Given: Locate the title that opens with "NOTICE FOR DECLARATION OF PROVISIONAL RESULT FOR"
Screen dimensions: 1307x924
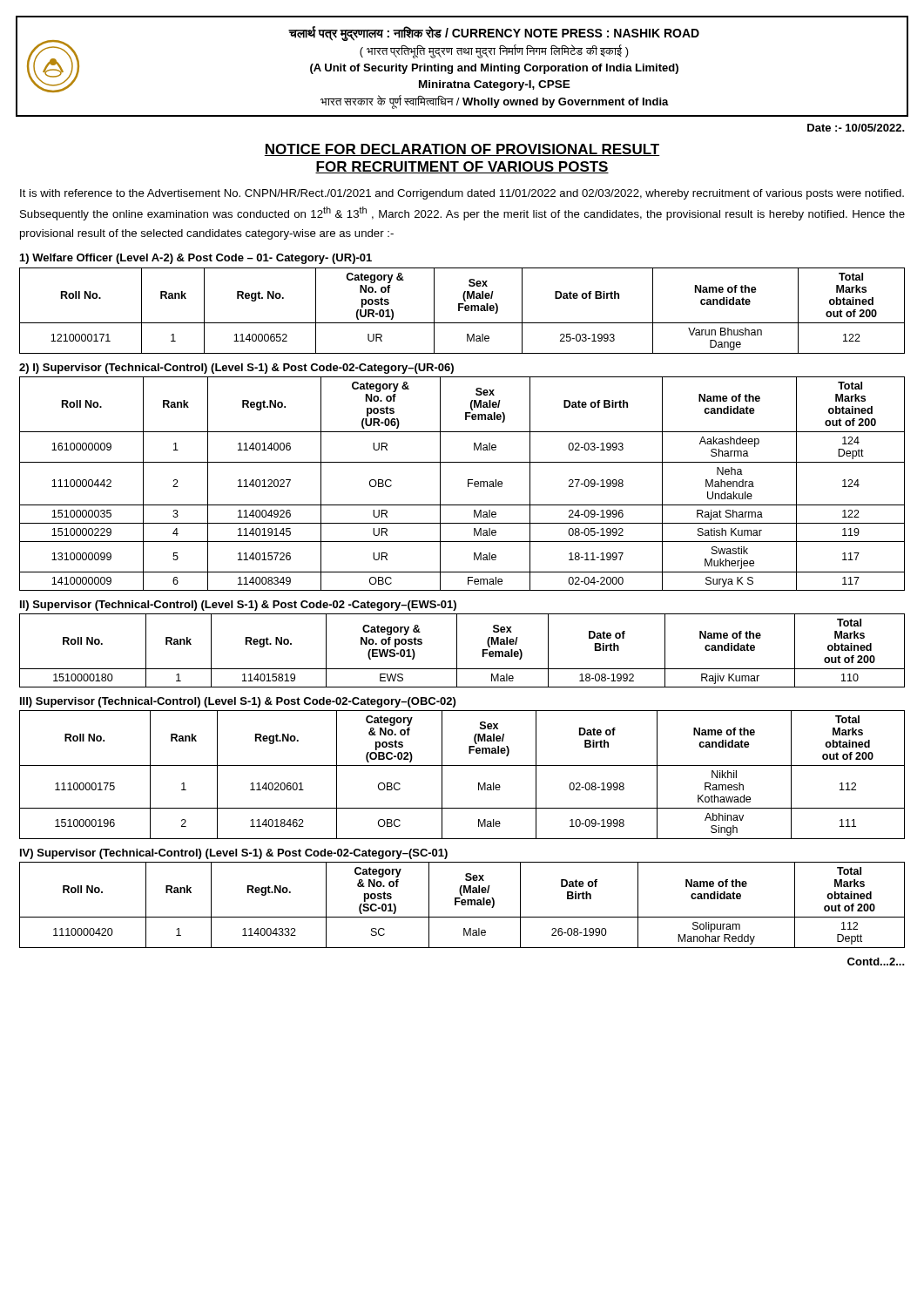Looking at the screenshot, I should pos(462,159).
